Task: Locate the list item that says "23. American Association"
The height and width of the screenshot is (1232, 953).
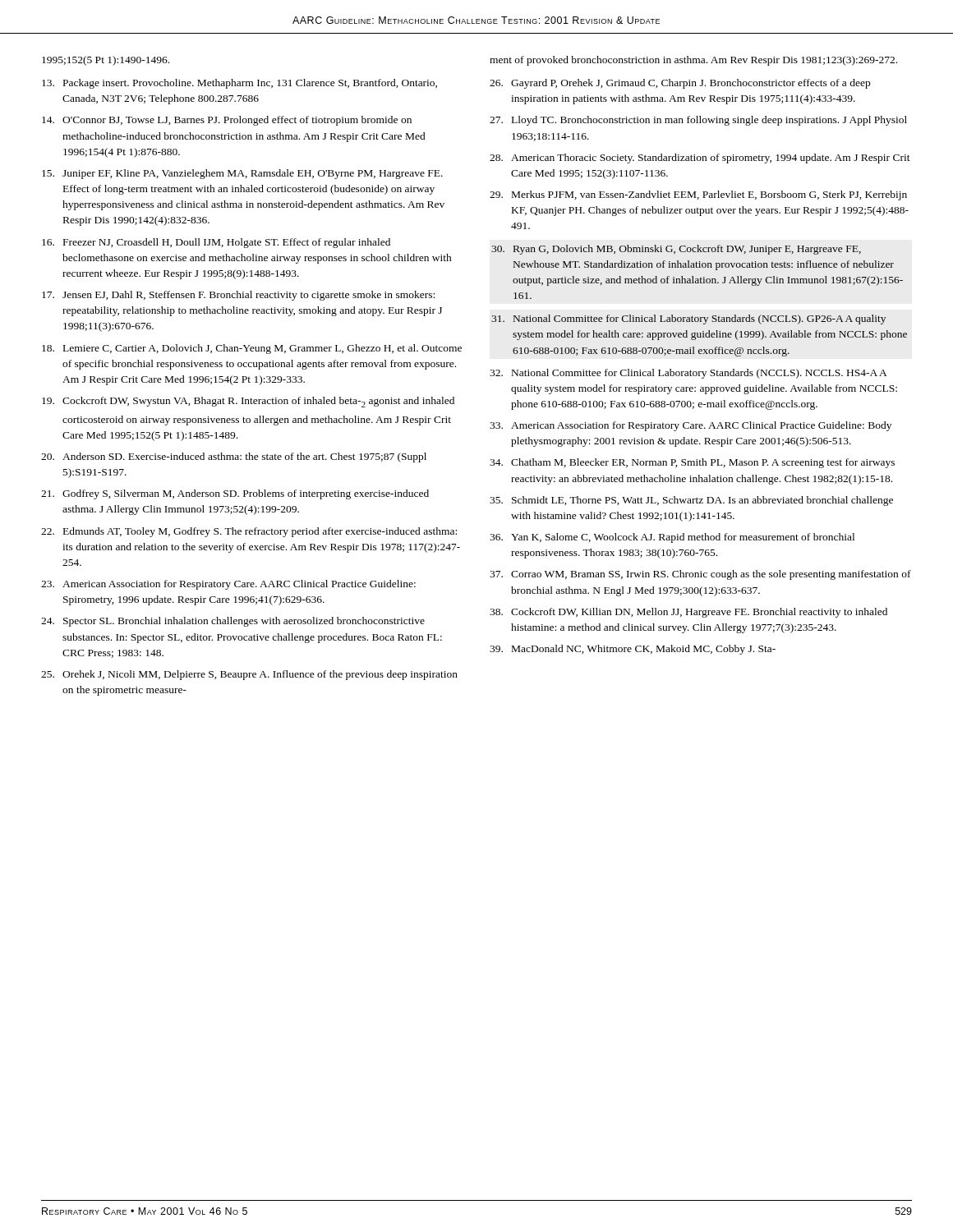Action: (252, 592)
